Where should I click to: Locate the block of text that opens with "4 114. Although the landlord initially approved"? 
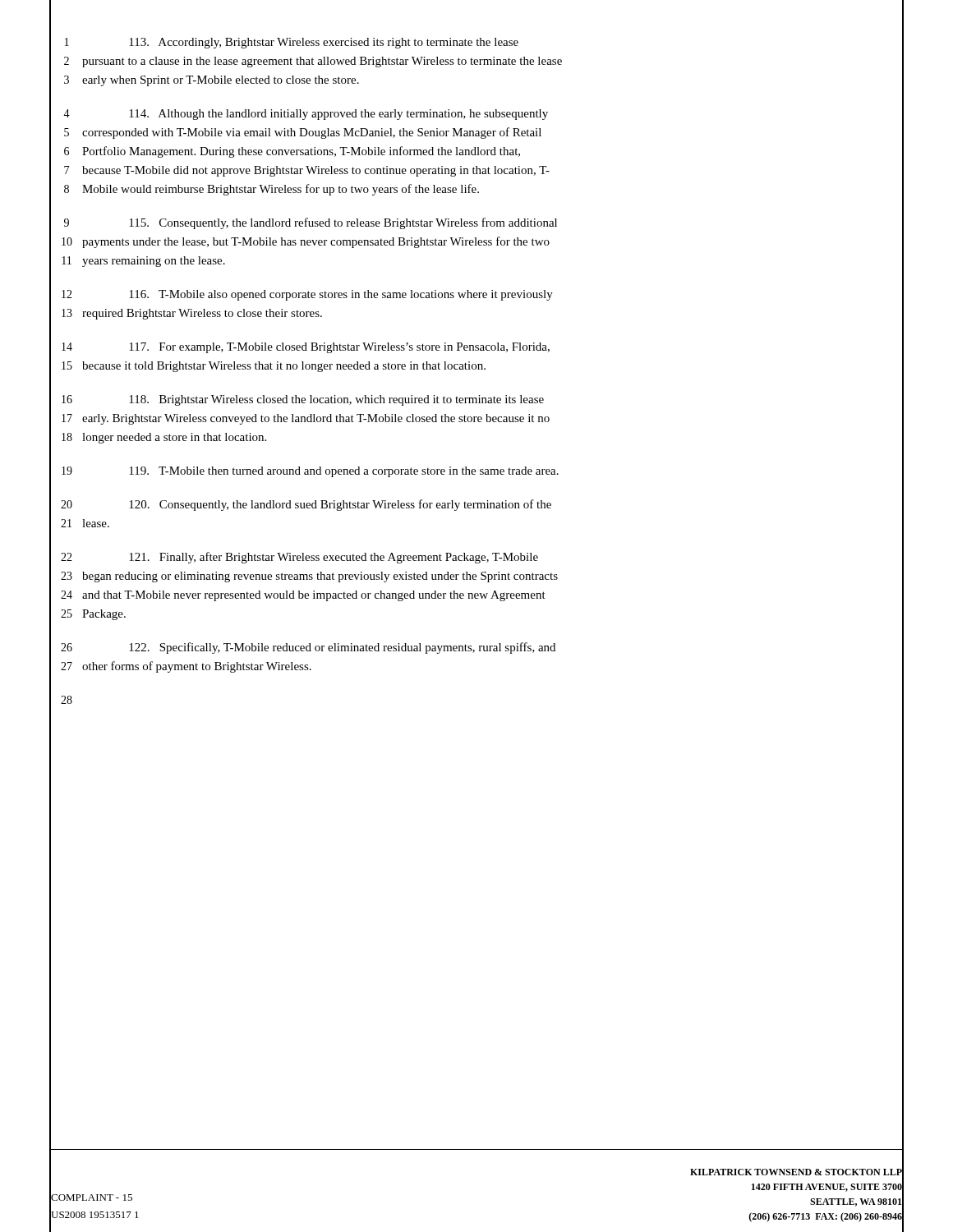coord(476,114)
